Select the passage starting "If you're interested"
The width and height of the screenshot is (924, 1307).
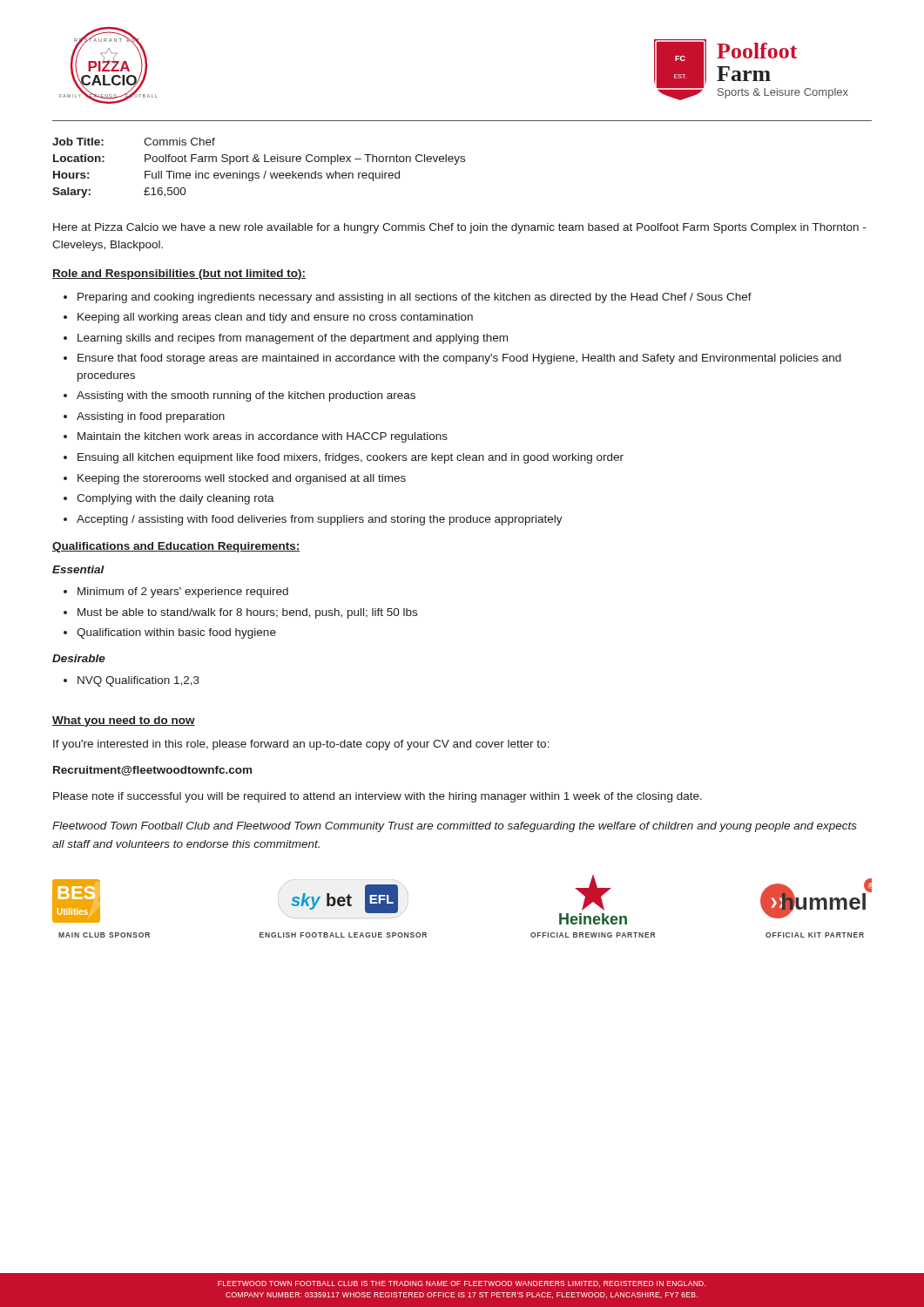point(301,743)
